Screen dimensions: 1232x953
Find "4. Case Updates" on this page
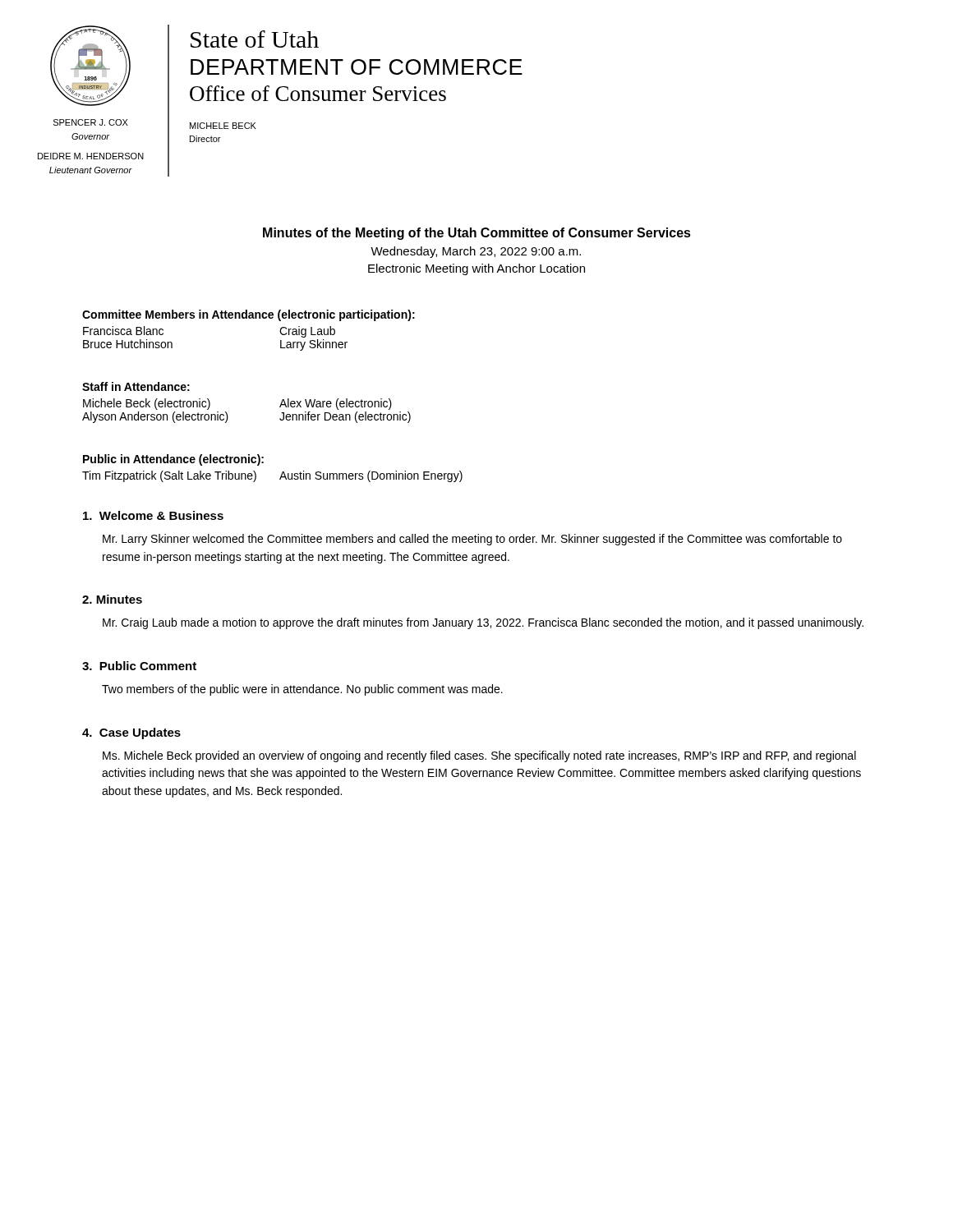[131, 732]
